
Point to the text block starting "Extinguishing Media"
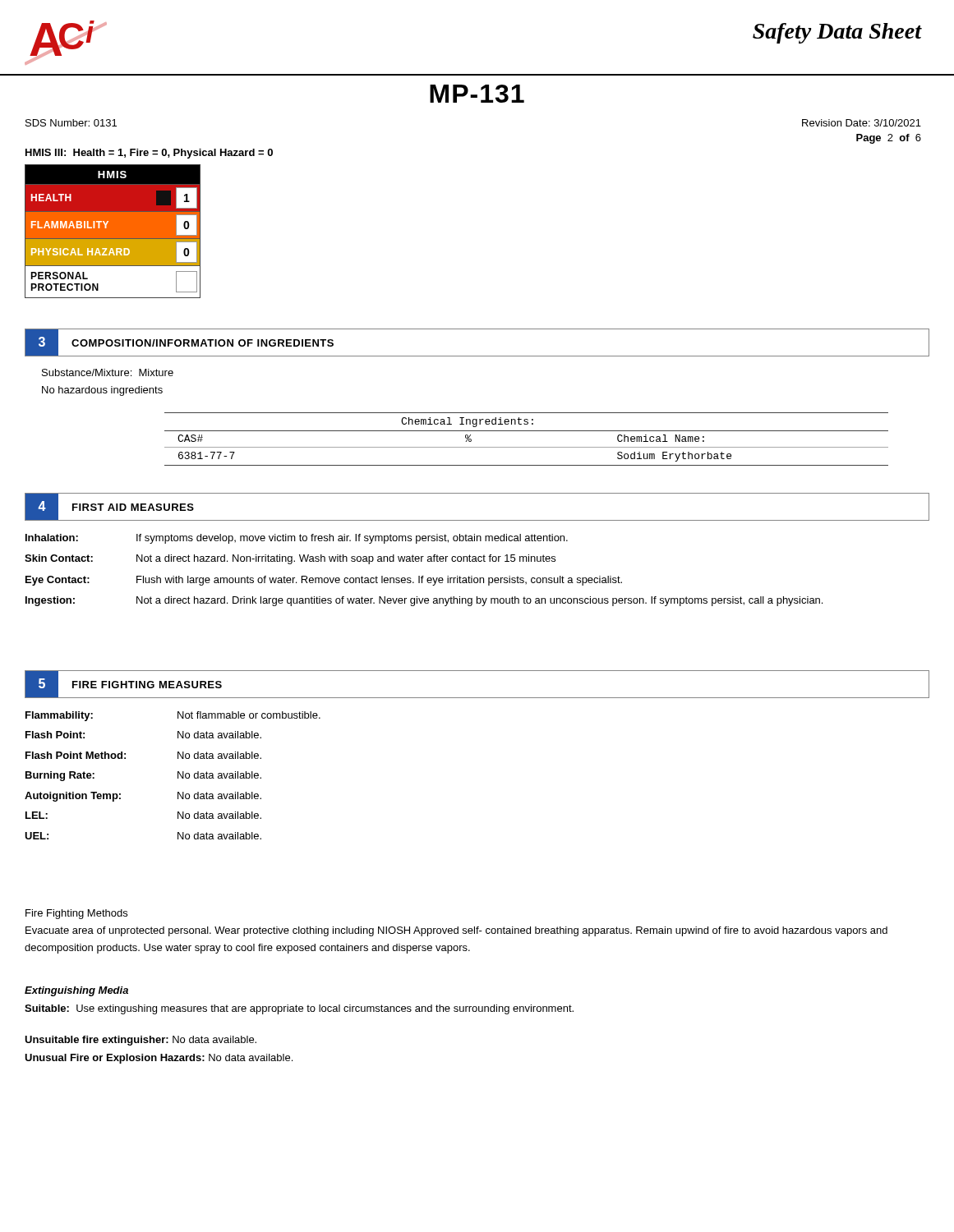point(77,990)
